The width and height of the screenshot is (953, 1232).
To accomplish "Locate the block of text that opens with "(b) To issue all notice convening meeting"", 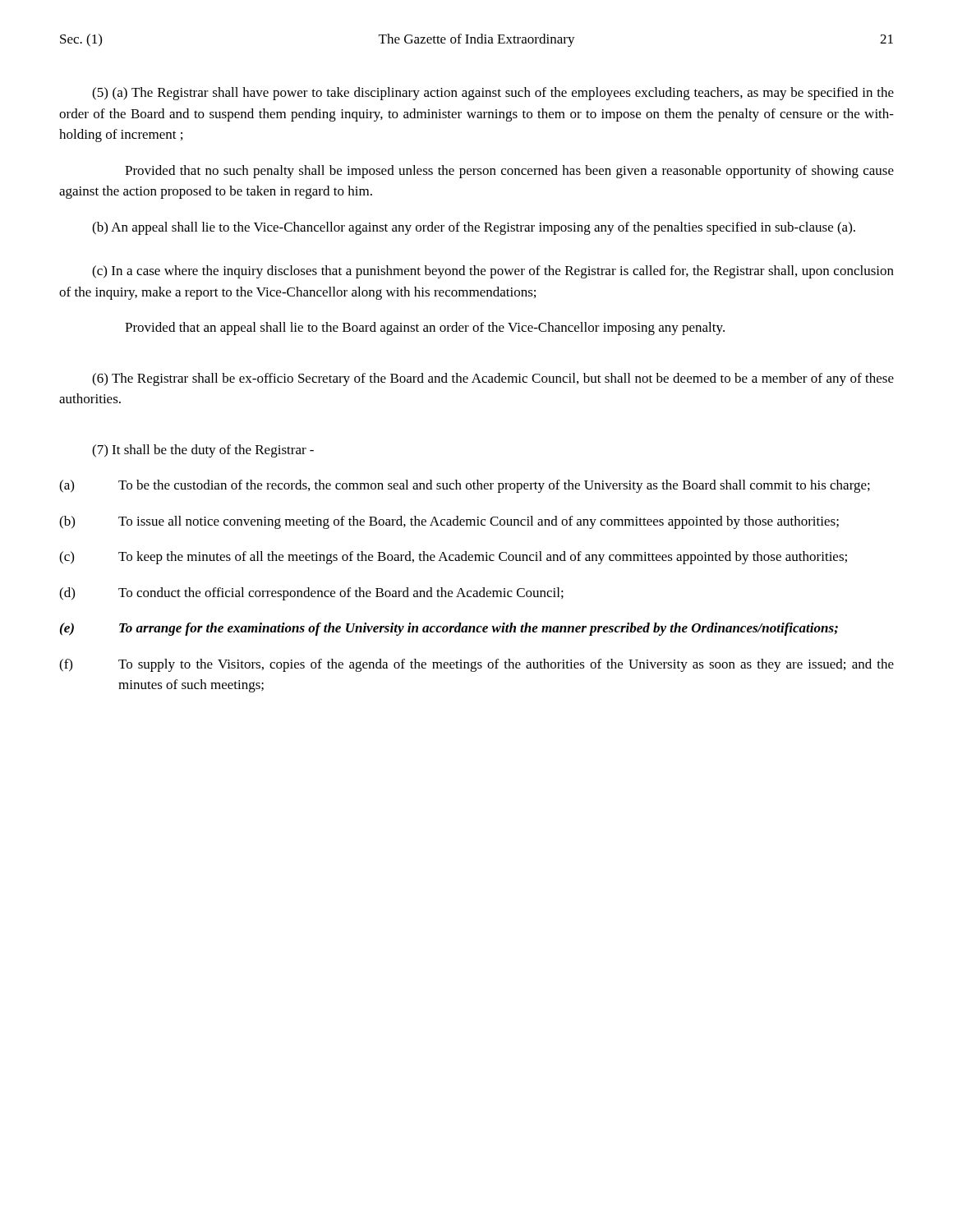I will point(476,521).
